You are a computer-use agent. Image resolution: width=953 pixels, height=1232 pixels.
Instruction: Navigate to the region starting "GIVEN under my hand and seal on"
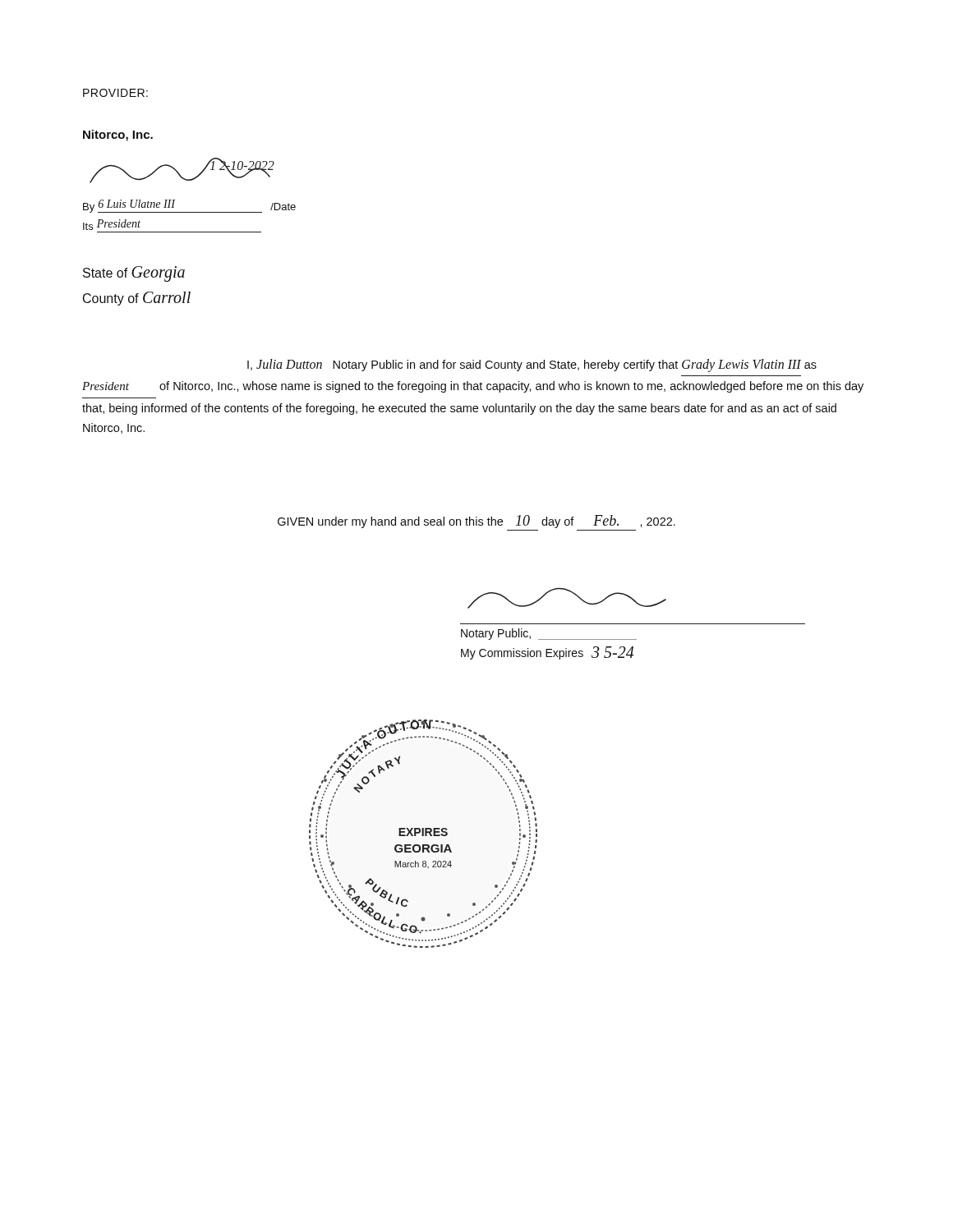point(476,522)
